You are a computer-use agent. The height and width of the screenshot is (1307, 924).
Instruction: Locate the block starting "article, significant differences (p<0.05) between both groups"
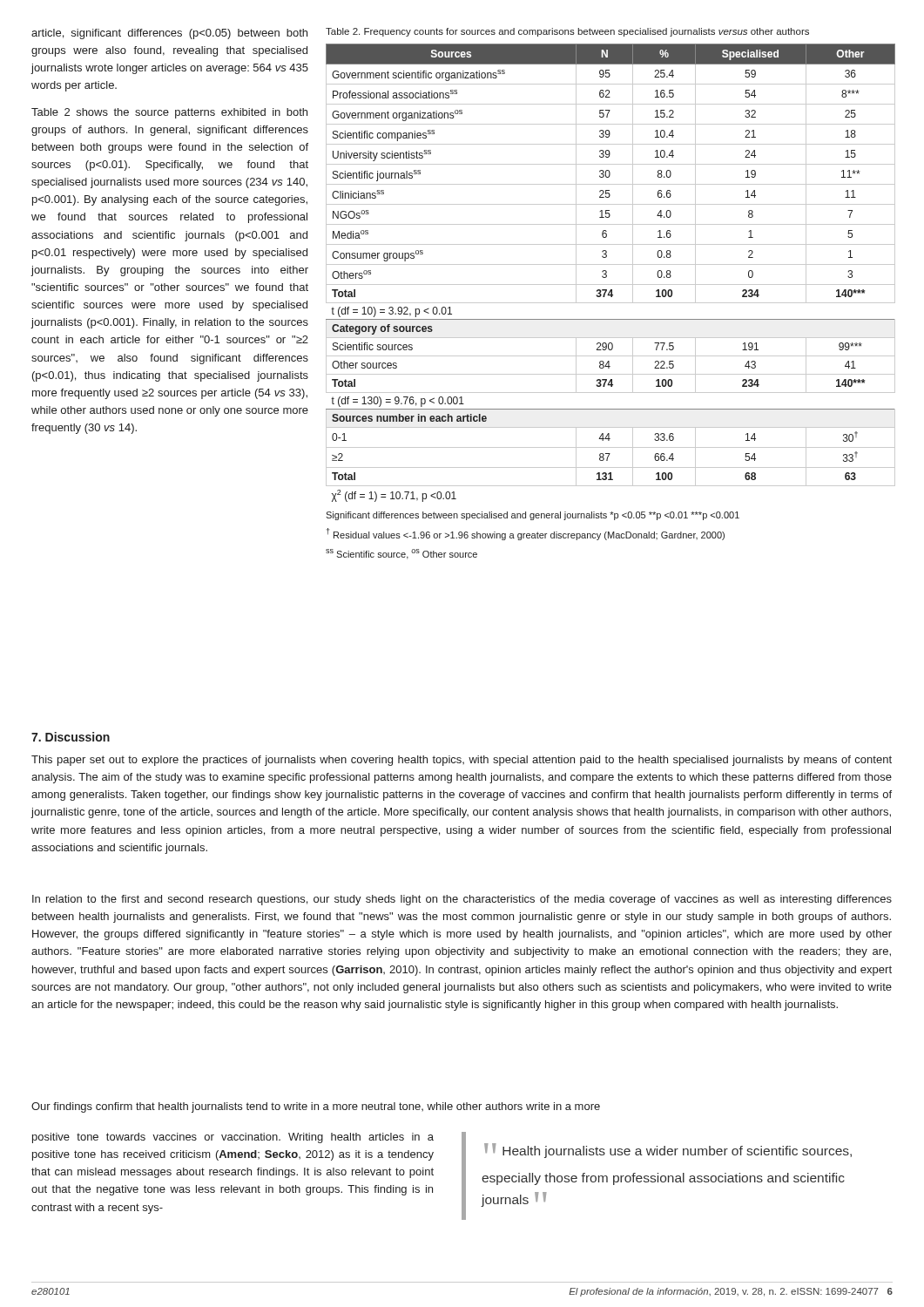click(x=170, y=59)
